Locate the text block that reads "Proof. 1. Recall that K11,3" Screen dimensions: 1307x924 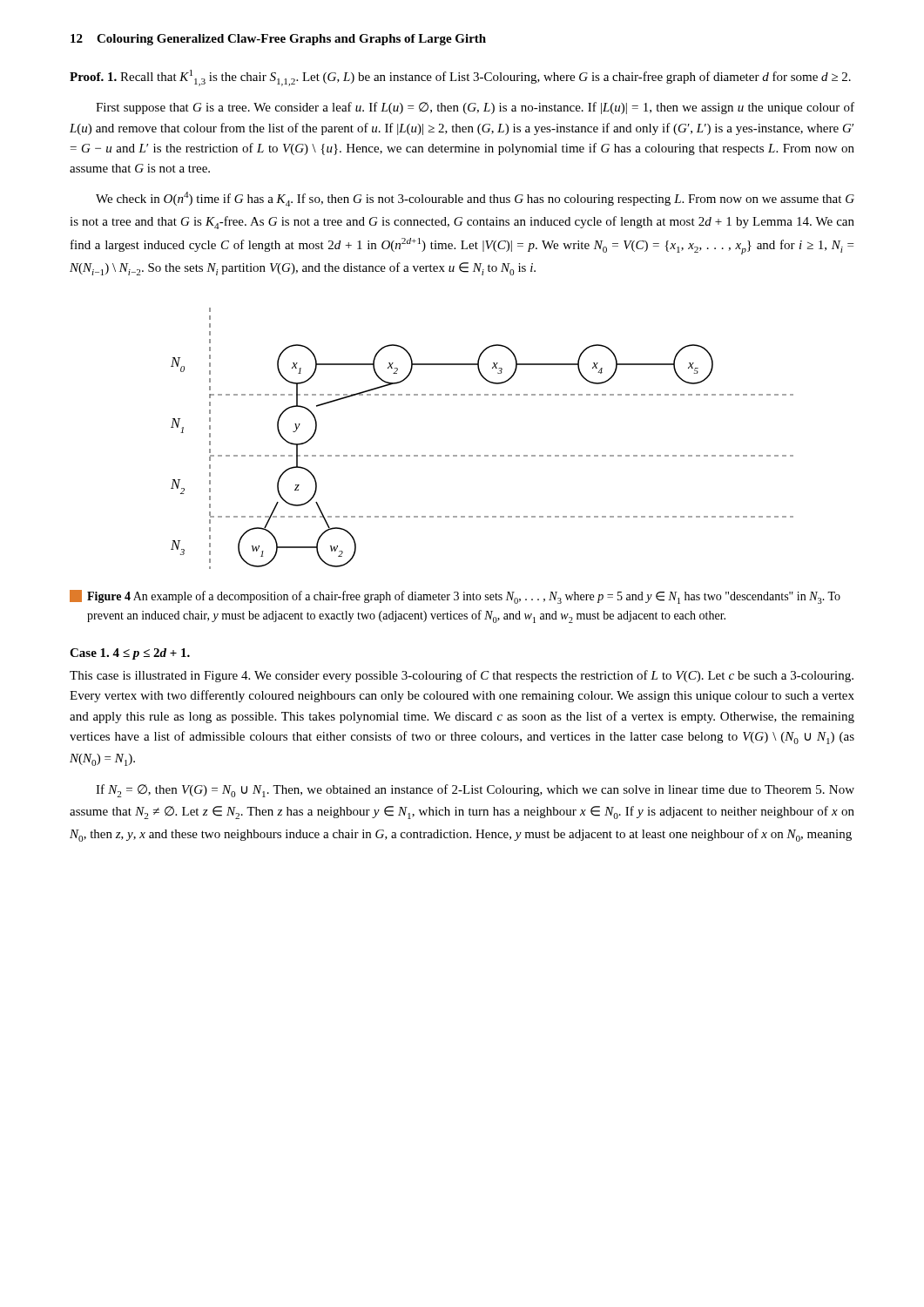[x=460, y=78]
